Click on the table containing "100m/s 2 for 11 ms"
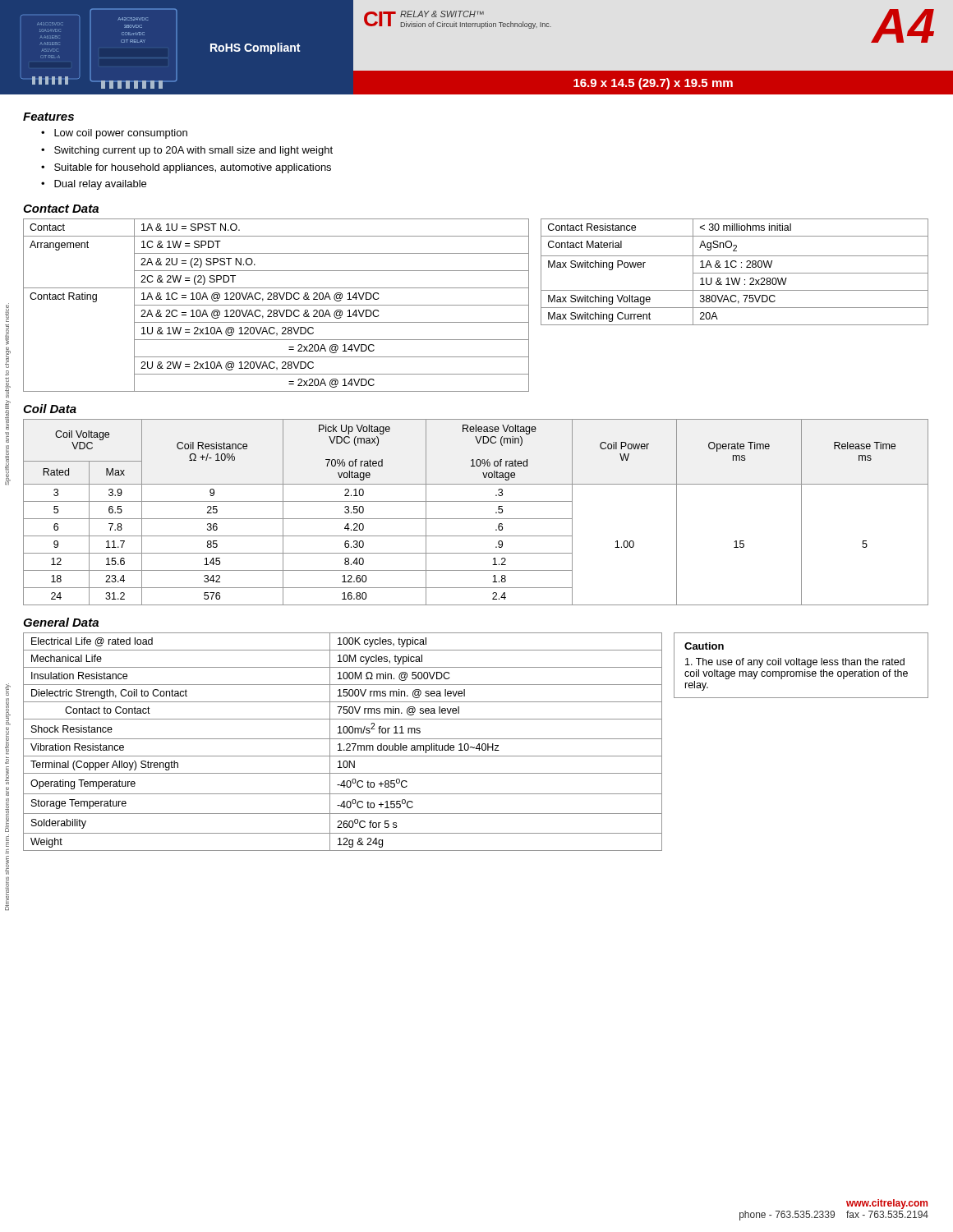Viewport: 953px width, 1232px height. (343, 742)
